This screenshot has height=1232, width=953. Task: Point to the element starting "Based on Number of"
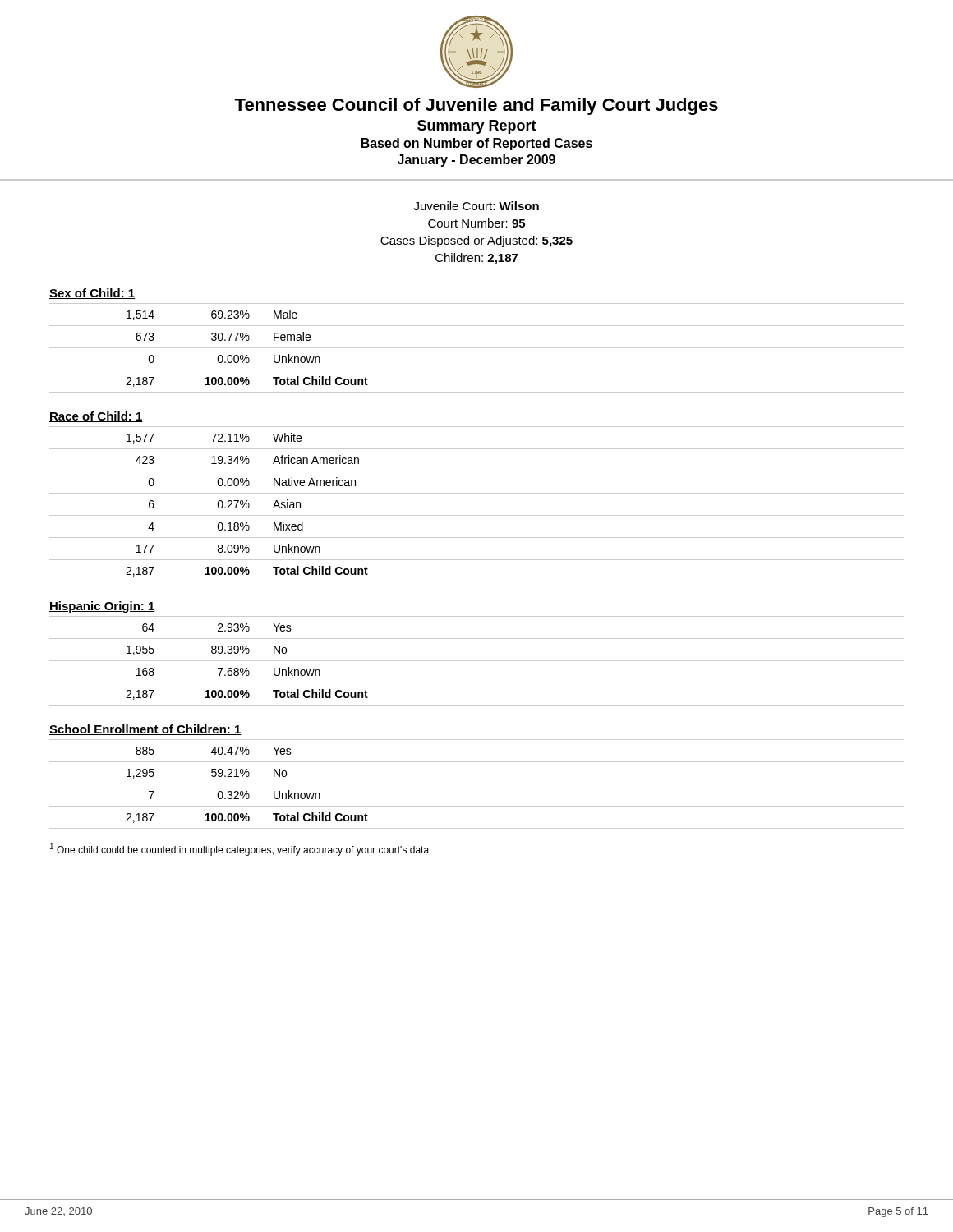click(x=476, y=143)
